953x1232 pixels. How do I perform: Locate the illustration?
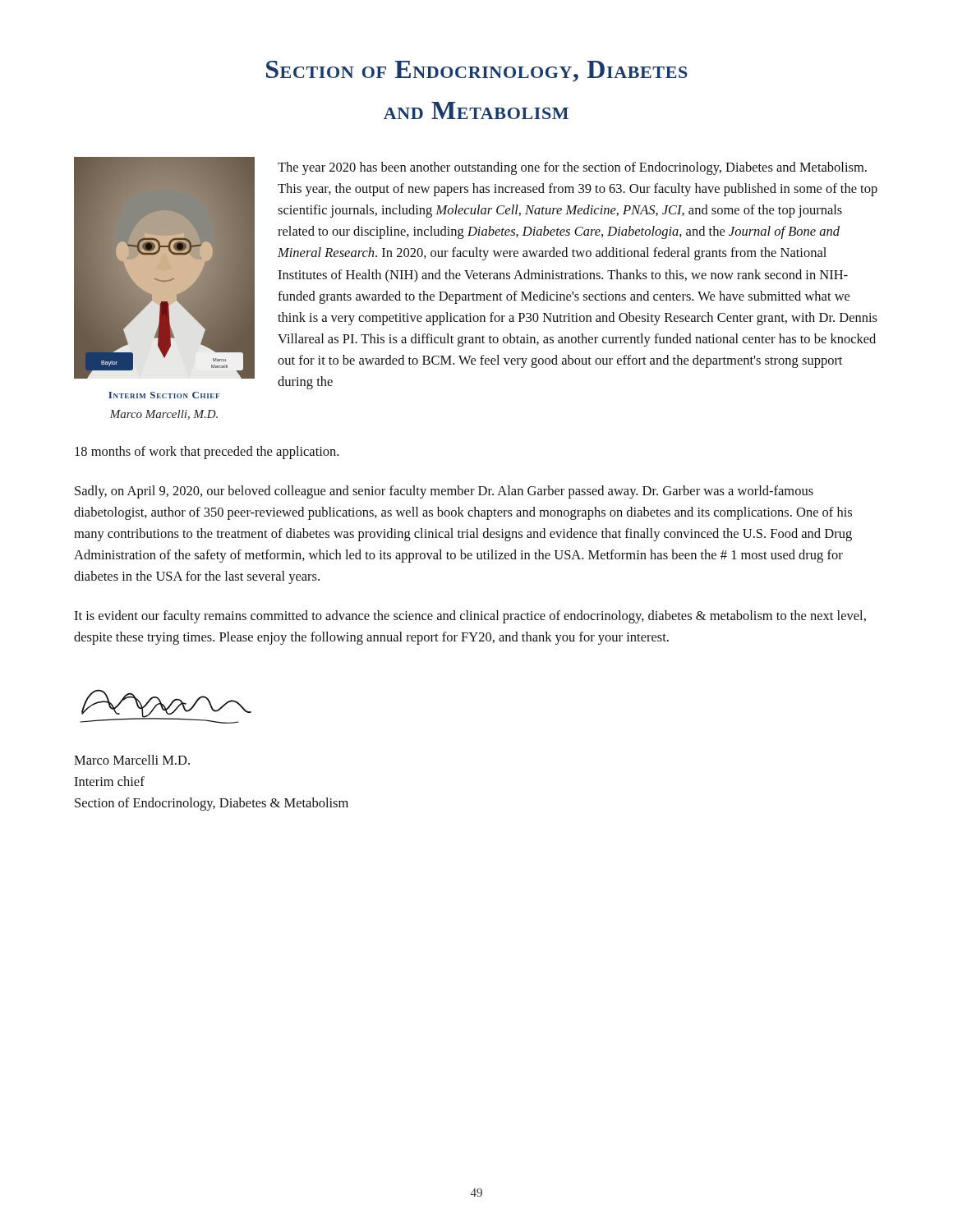coord(476,703)
